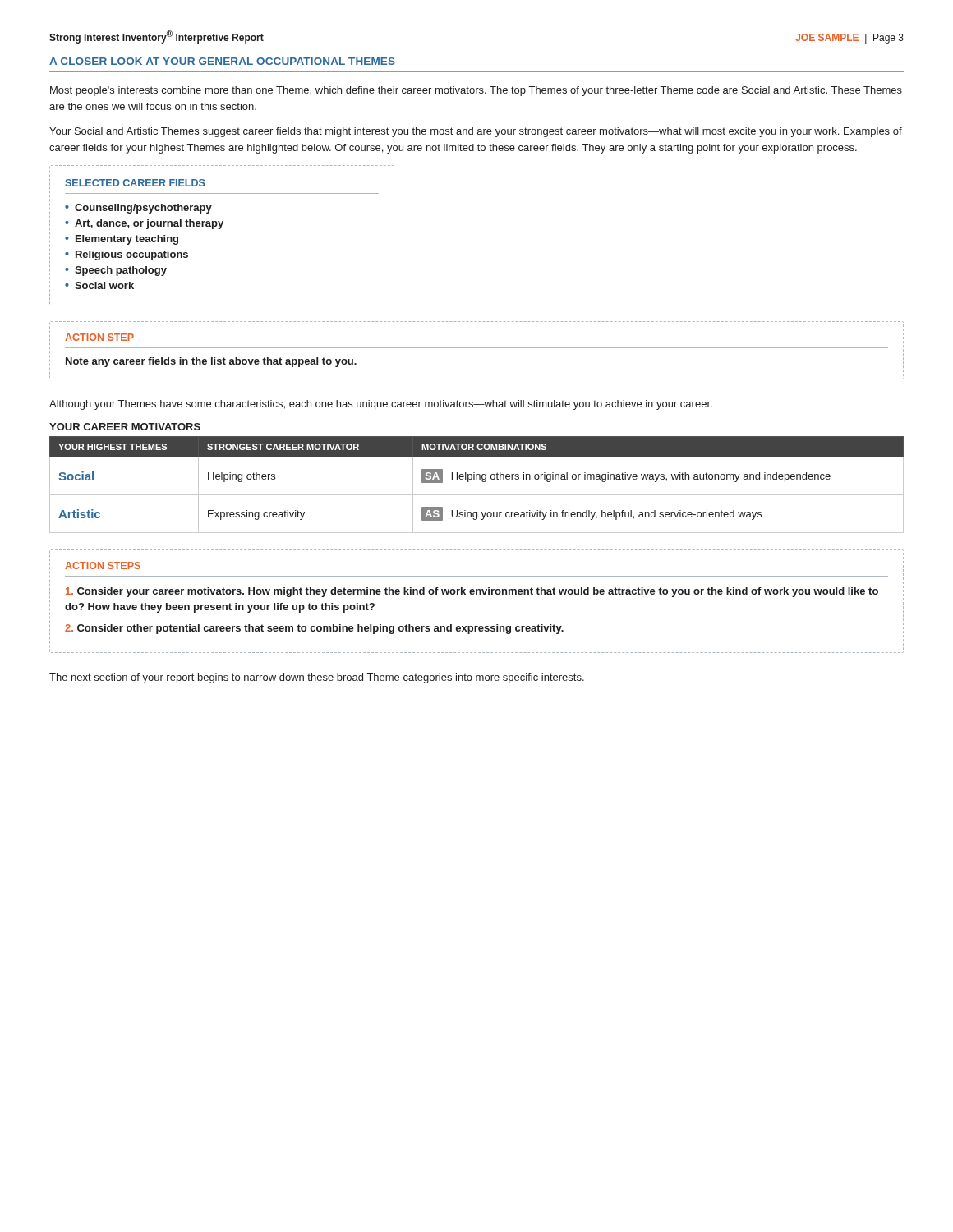This screenshot has height=1232, width=953.
Task: Navigate to the element starting "2. Consider other potential careers that seem to"
Action: tap(314, 628)
